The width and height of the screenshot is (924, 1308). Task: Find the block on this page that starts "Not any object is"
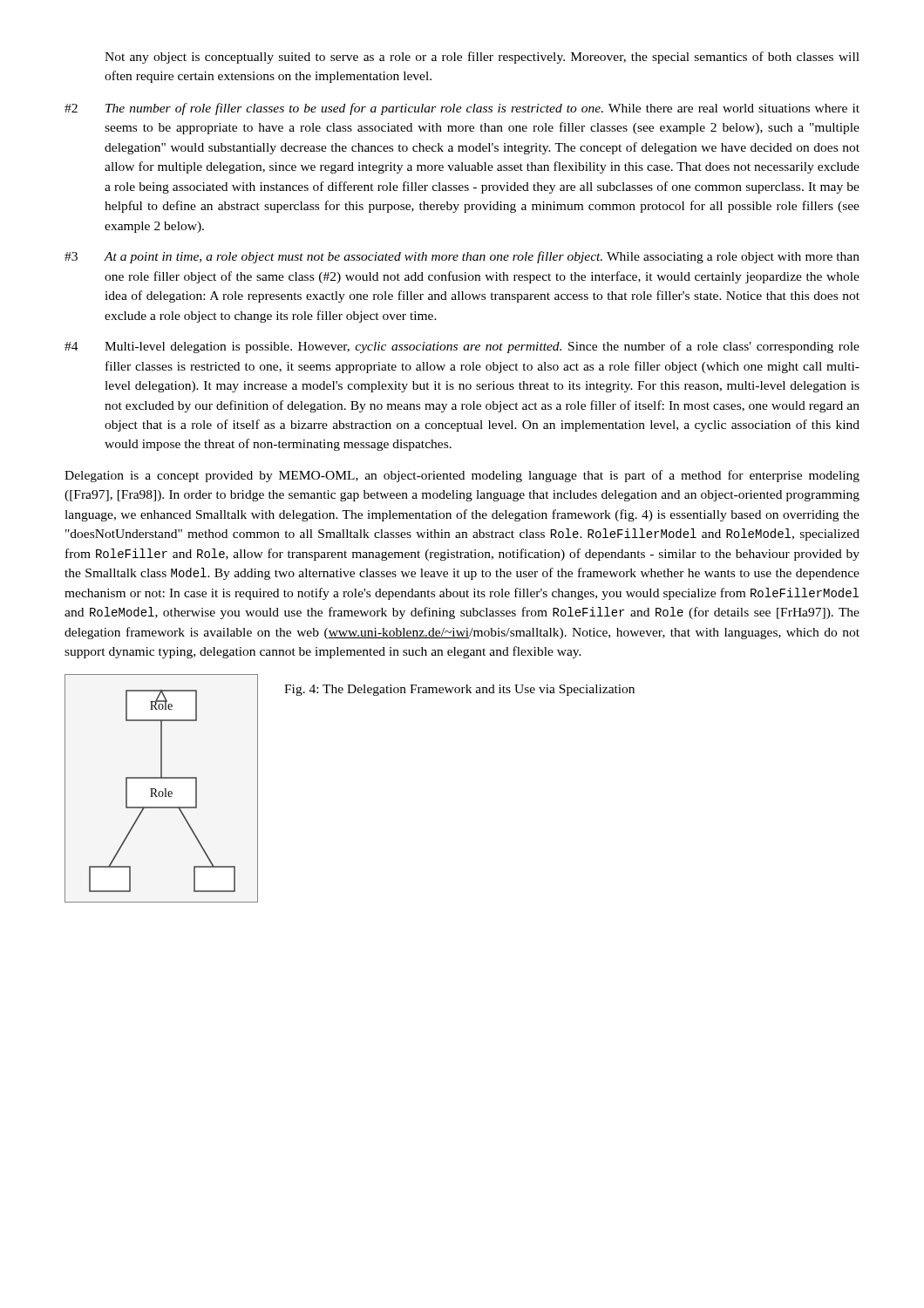click(x=482, y=66)
